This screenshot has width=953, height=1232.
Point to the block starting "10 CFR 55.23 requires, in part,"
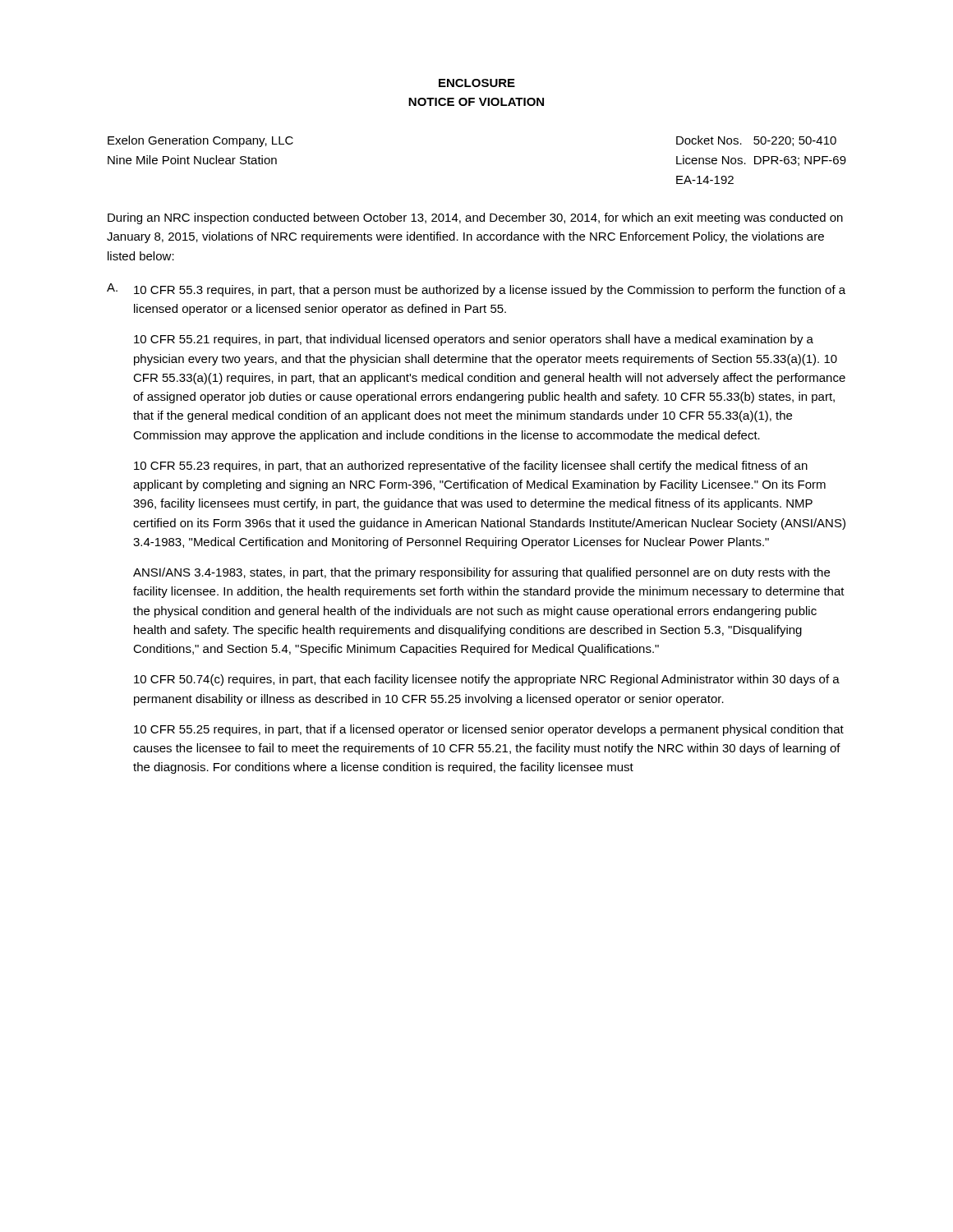[490, 503]
